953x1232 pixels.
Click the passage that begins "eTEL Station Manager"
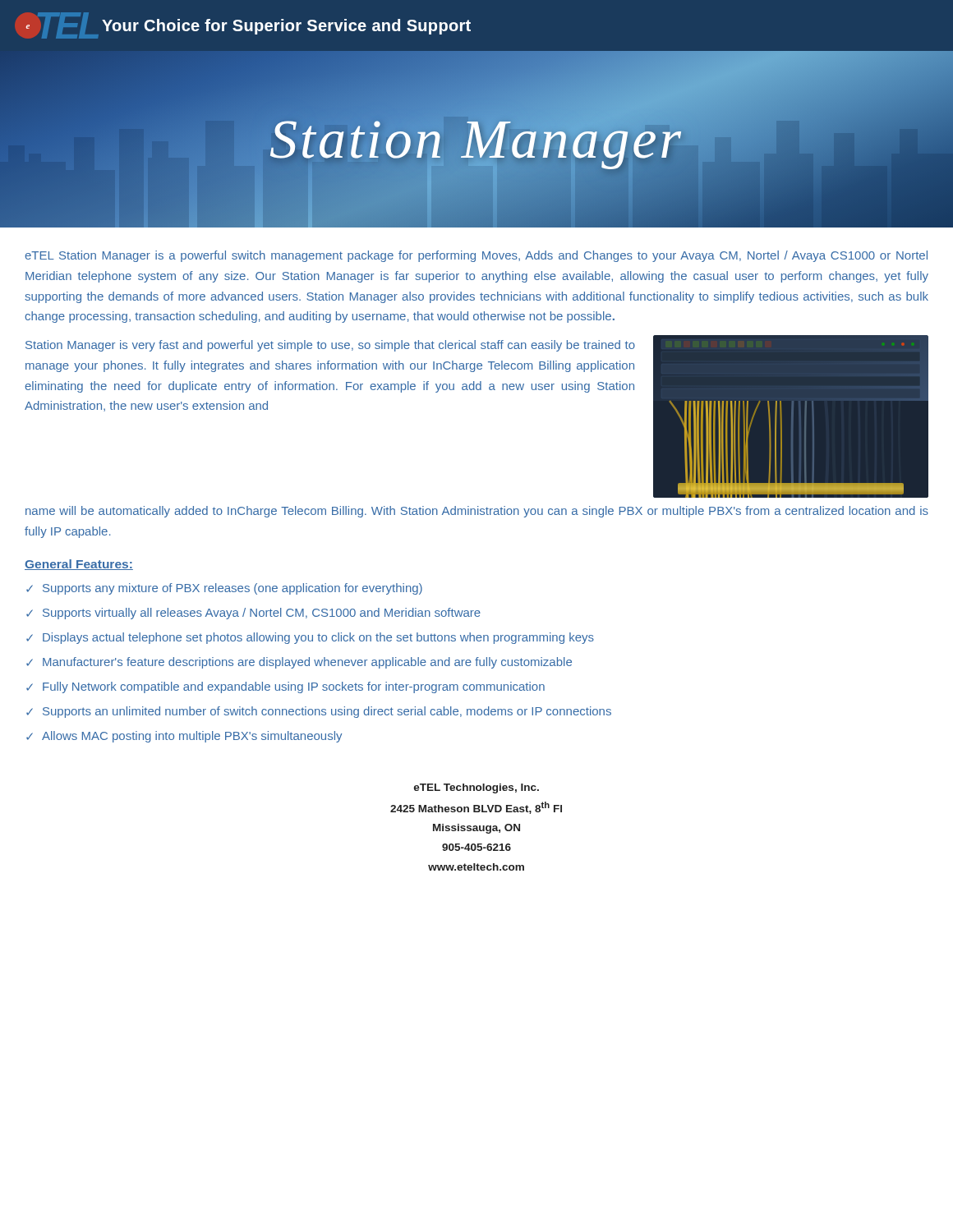476,286
